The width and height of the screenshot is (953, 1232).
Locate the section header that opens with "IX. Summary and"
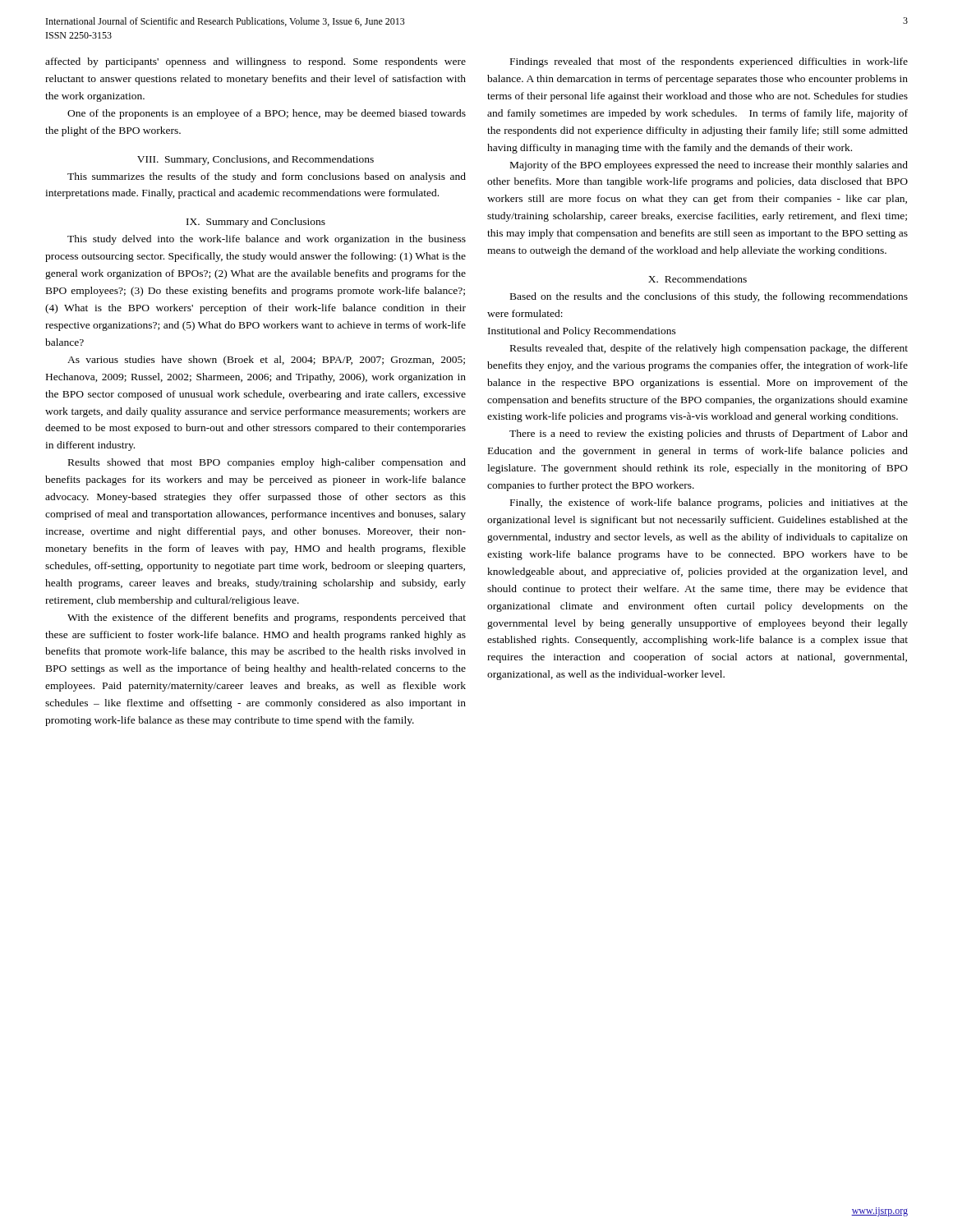pos(255,222)
